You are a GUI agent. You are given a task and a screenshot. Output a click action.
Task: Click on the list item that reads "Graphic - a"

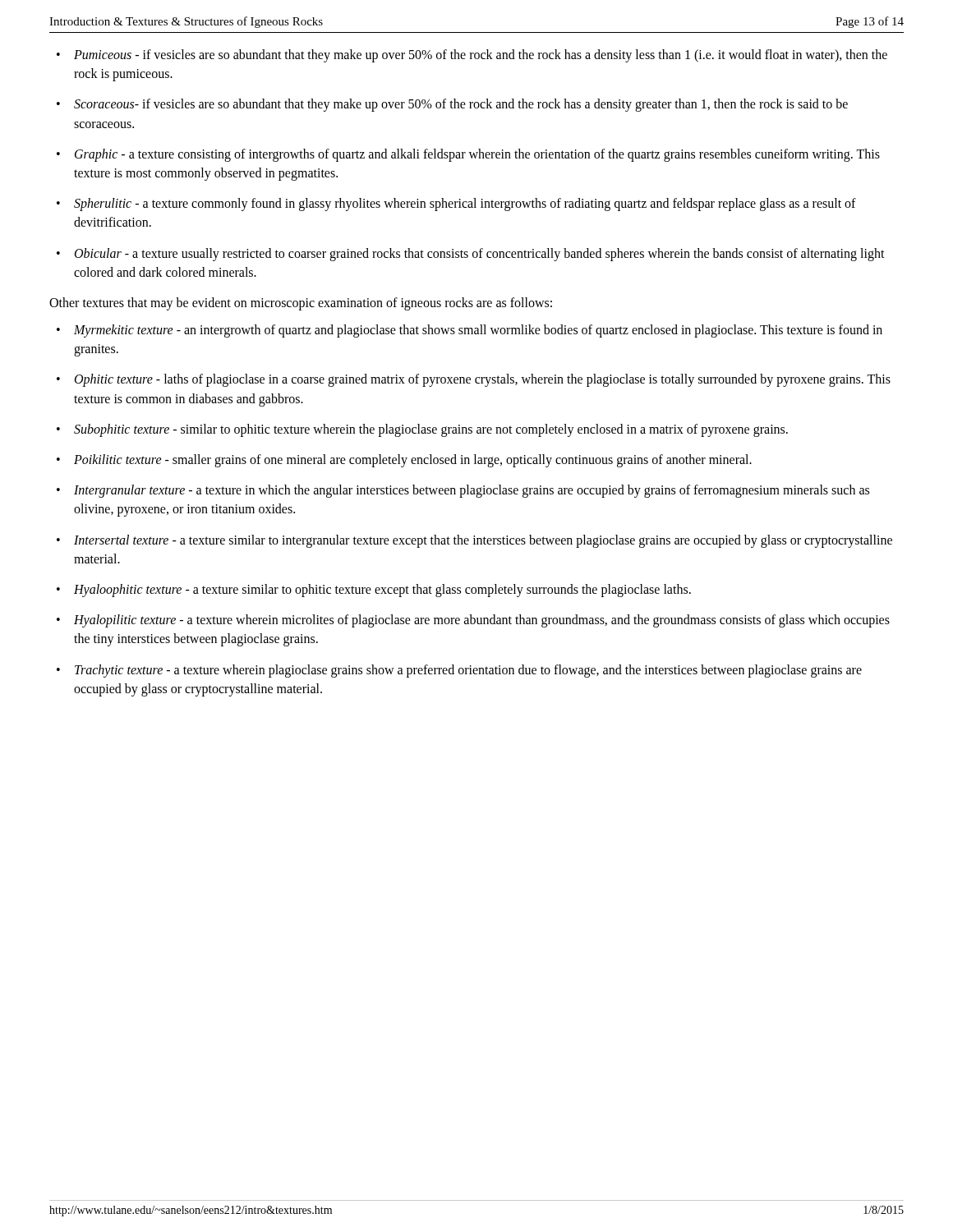(477, 163)
